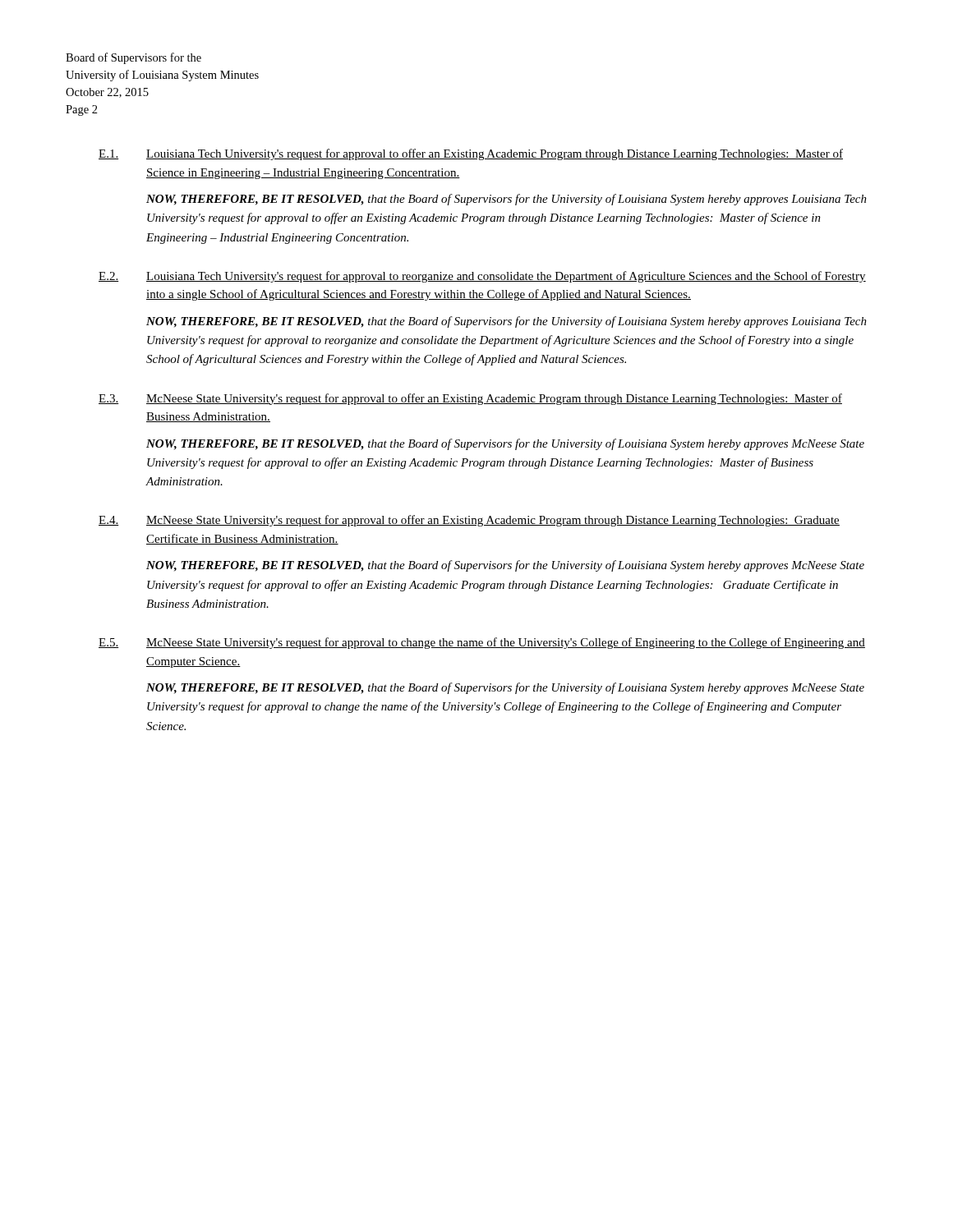
Task: Find the block on this page that starts "E.5. McNeese State University's request"
Action: coord(485,684)
